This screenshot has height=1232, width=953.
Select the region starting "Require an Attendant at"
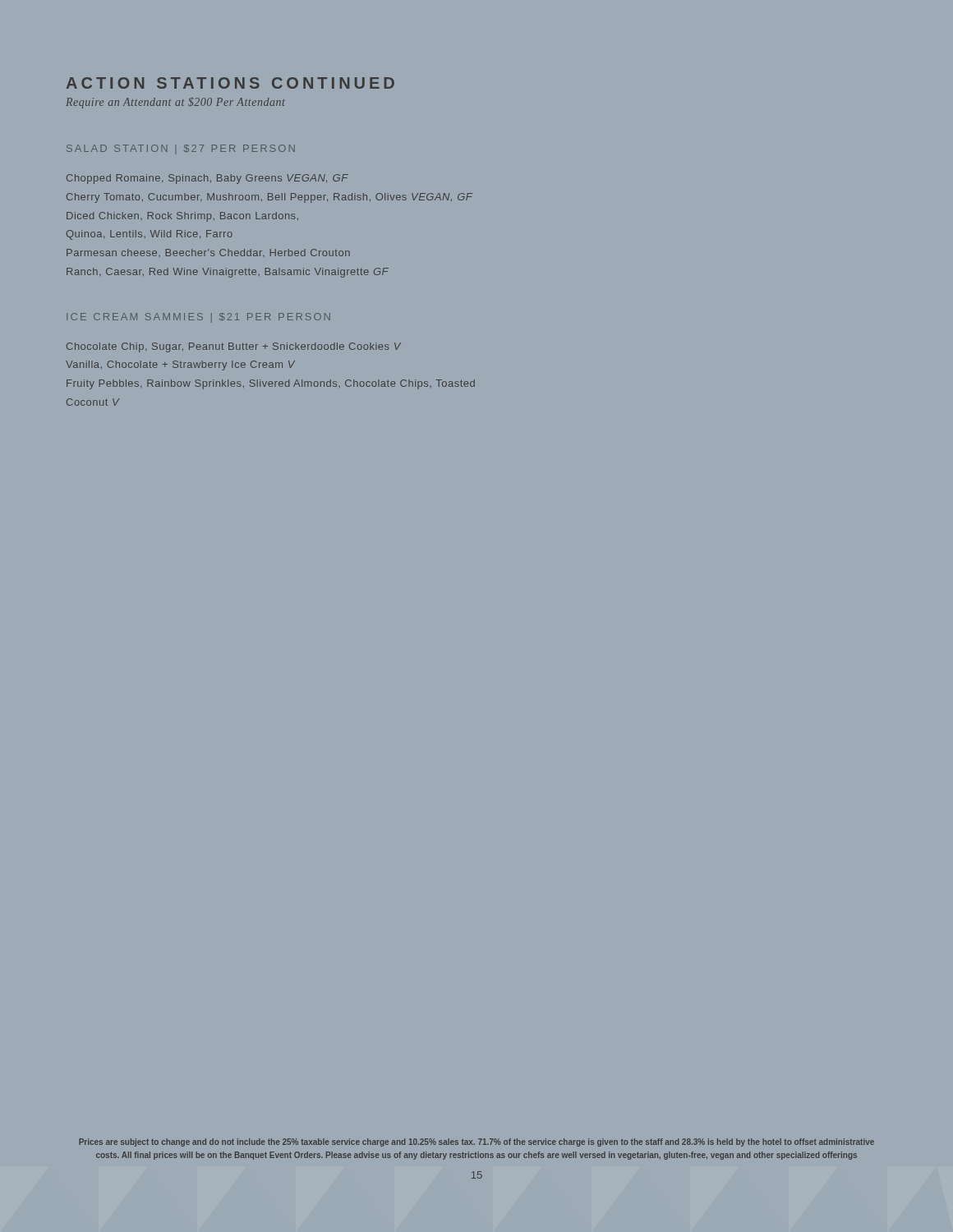[176, 102]
